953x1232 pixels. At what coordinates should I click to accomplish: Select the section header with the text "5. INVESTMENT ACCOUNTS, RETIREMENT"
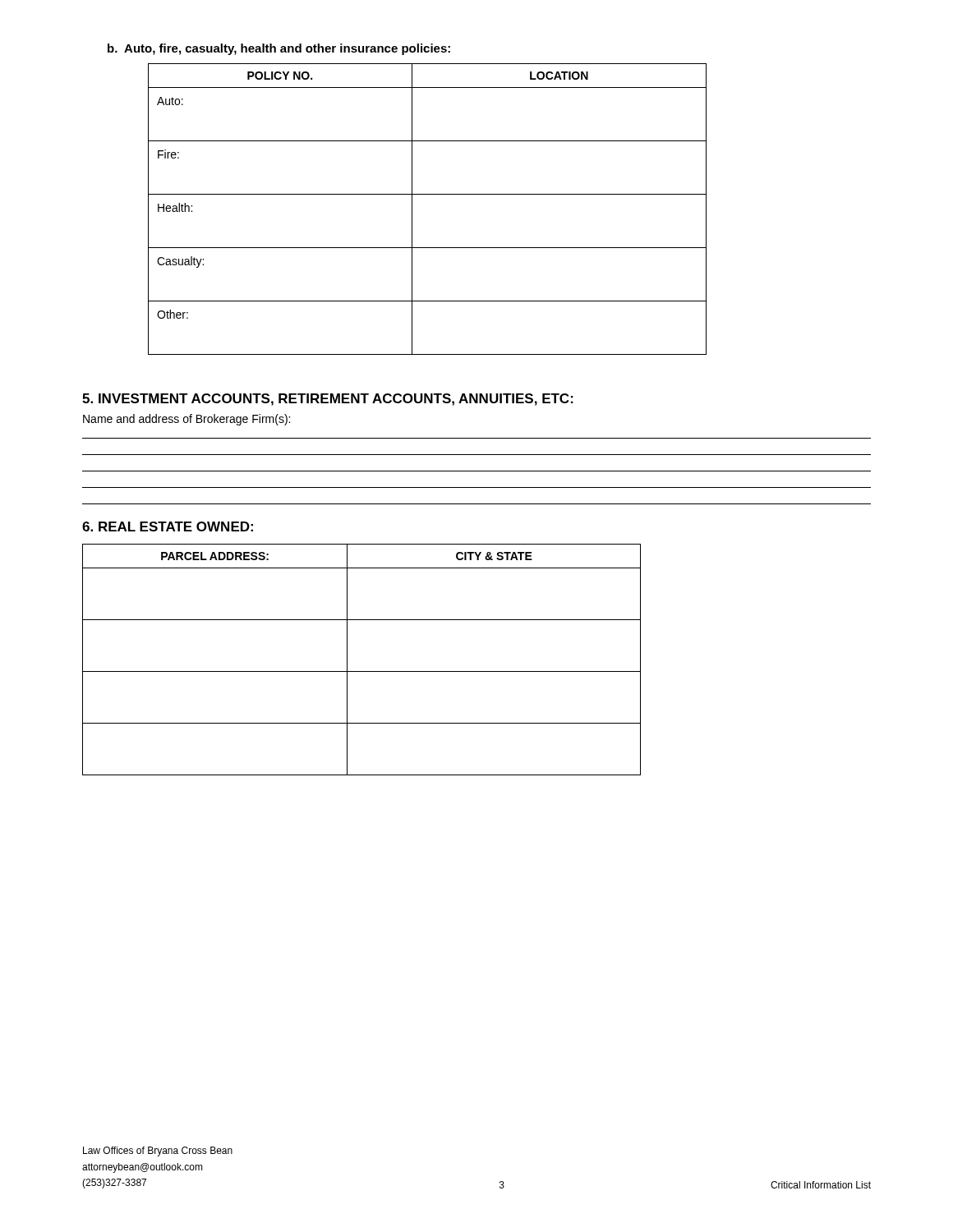pos(328,399)
